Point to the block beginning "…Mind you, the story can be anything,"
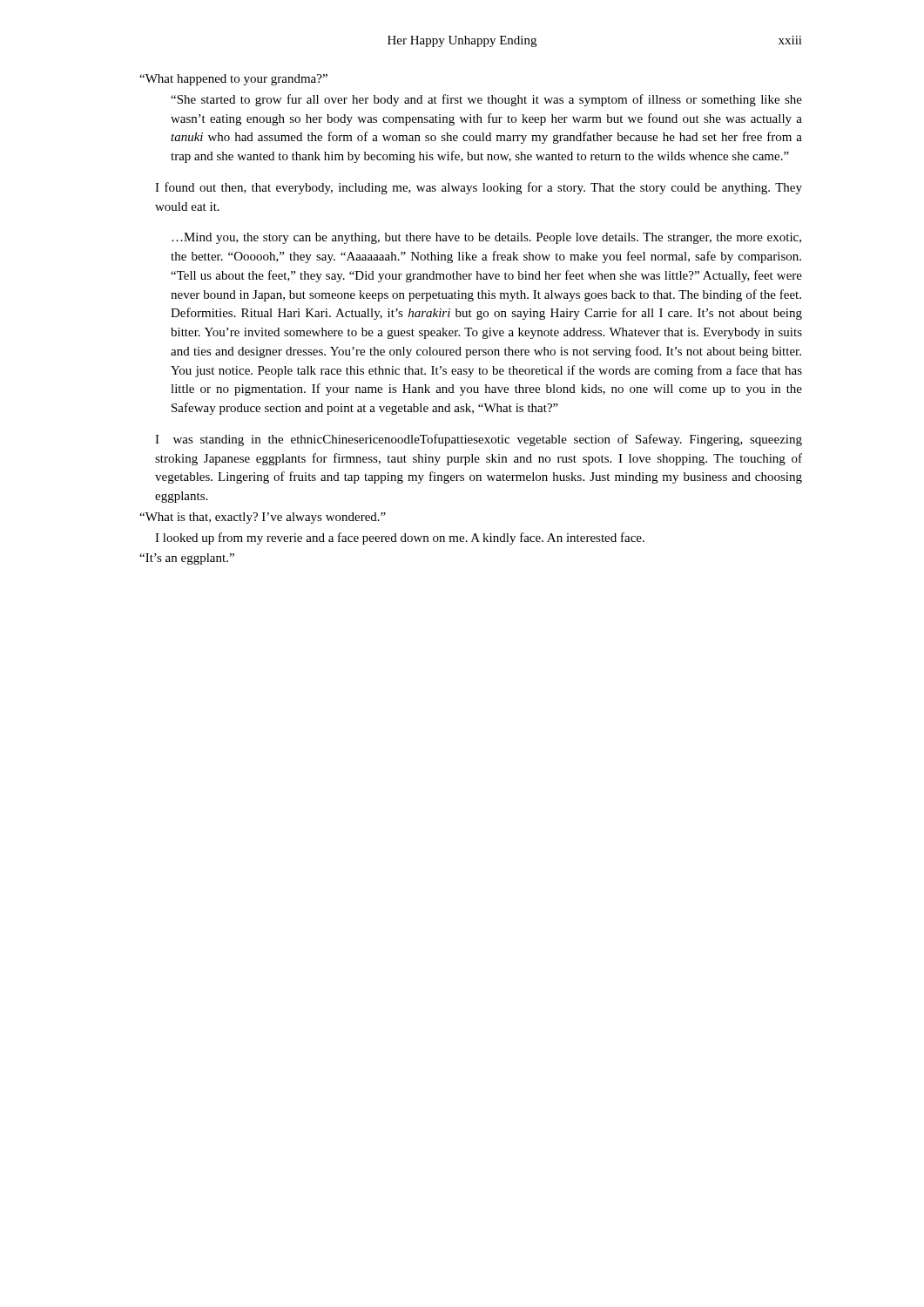Viewport: 924px width, 1307px height. point(486,323)
